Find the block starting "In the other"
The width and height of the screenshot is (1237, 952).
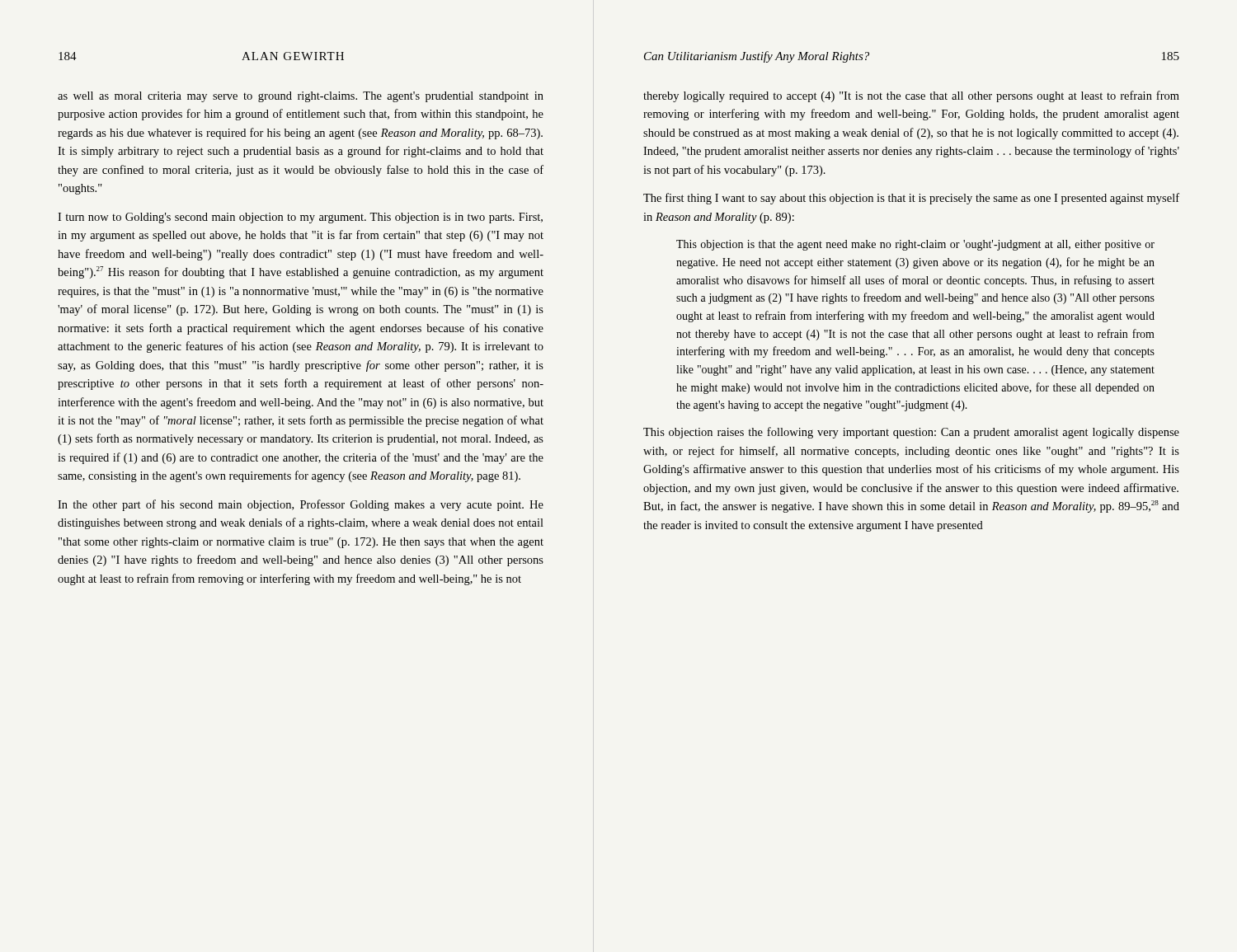click(301, 542)
